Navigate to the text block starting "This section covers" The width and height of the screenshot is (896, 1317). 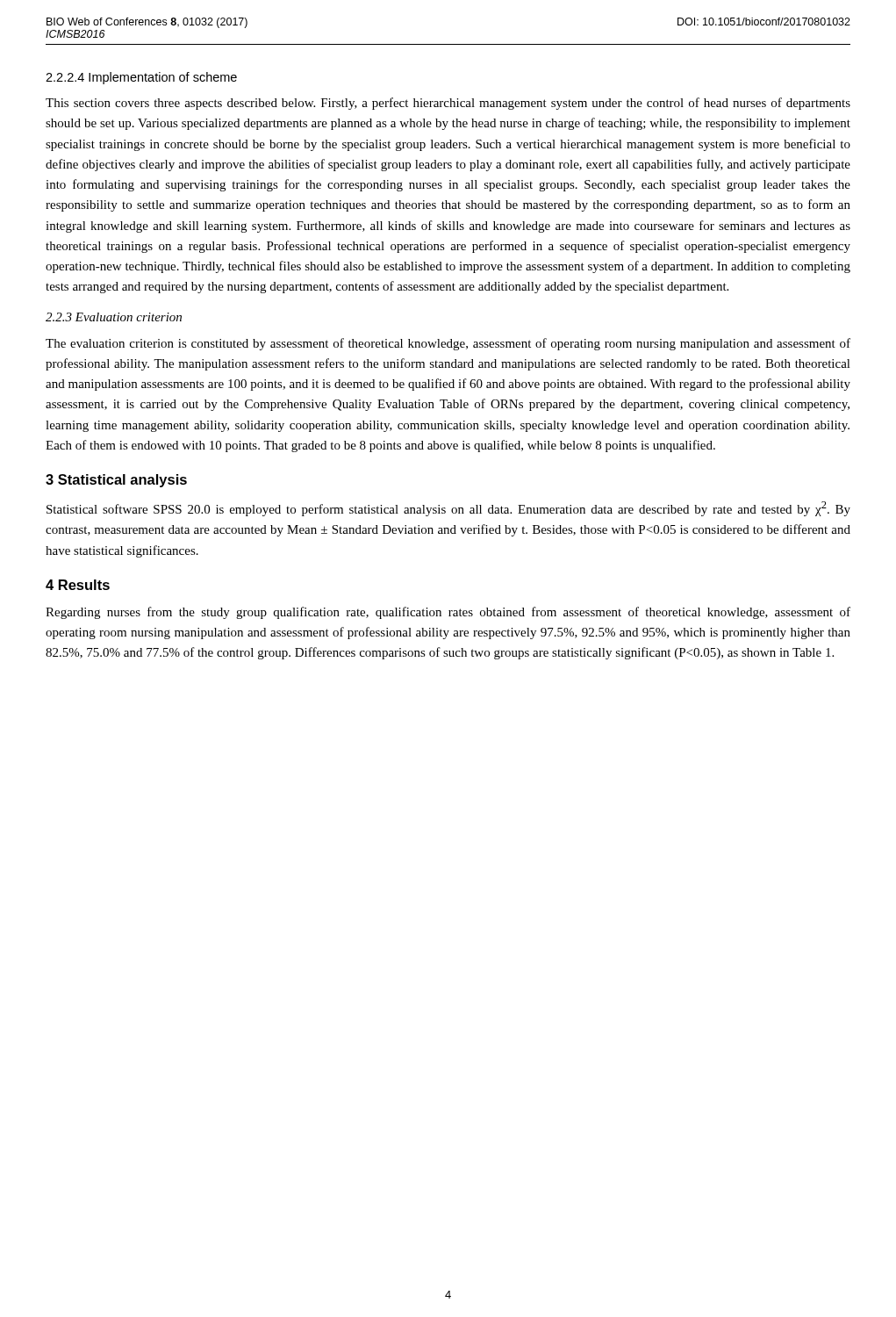coord(448,195)
